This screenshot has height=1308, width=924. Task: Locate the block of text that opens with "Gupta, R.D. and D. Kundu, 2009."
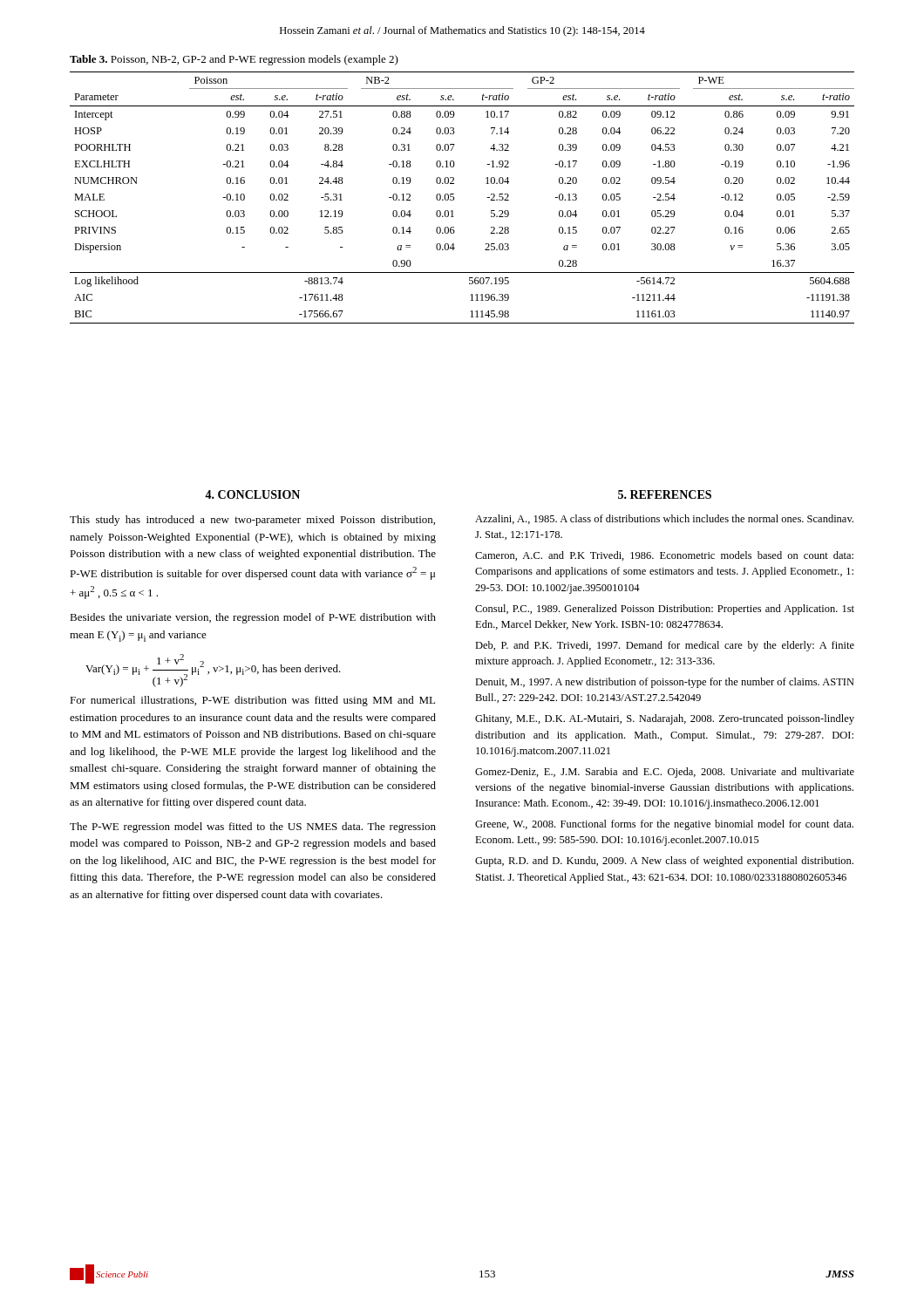click(665, 869)
